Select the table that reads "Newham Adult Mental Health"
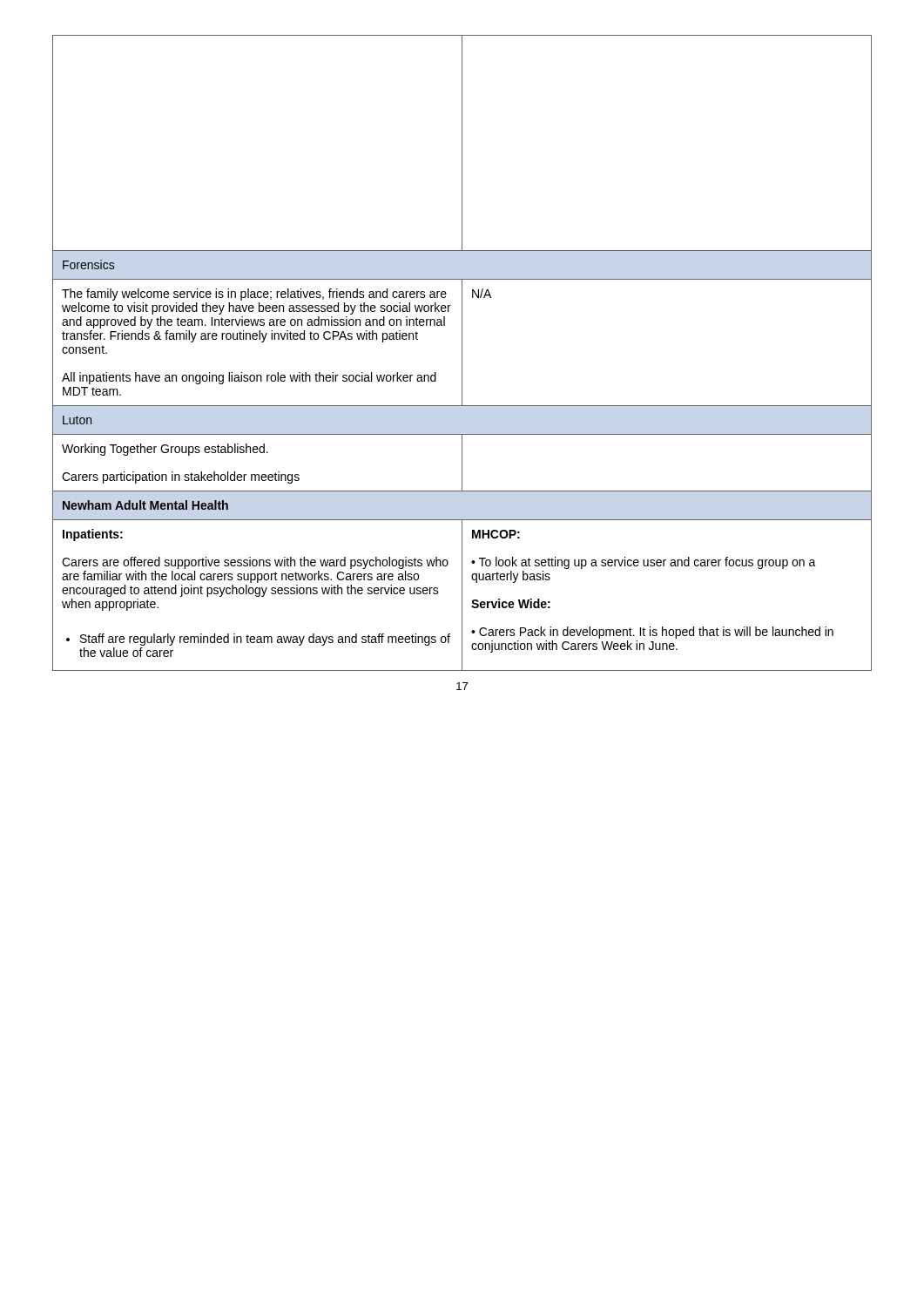The height and width of the screenshot is (1307, 924). coord(462,353)
